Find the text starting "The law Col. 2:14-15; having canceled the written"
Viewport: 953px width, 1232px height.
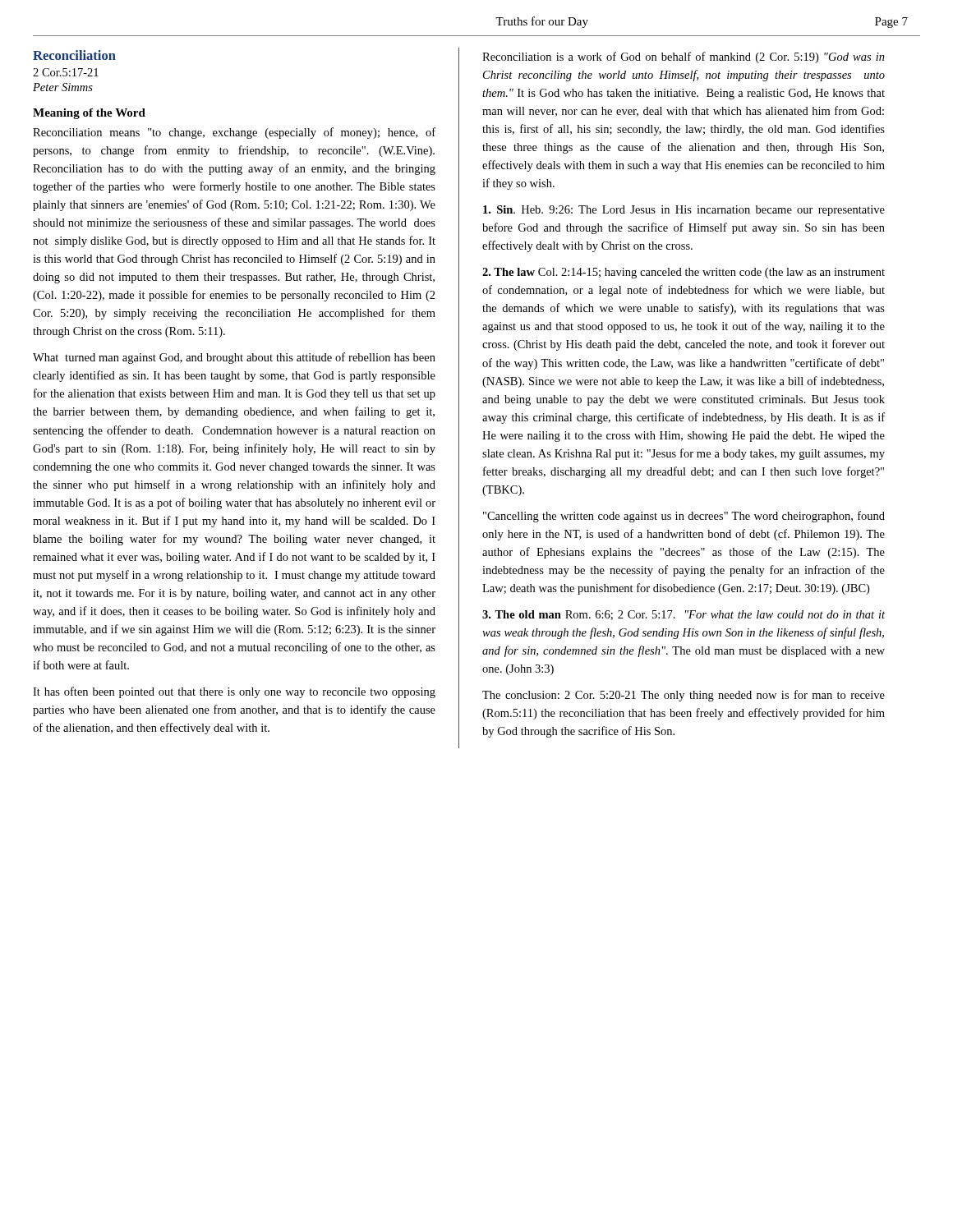click(x=683, y=381)
